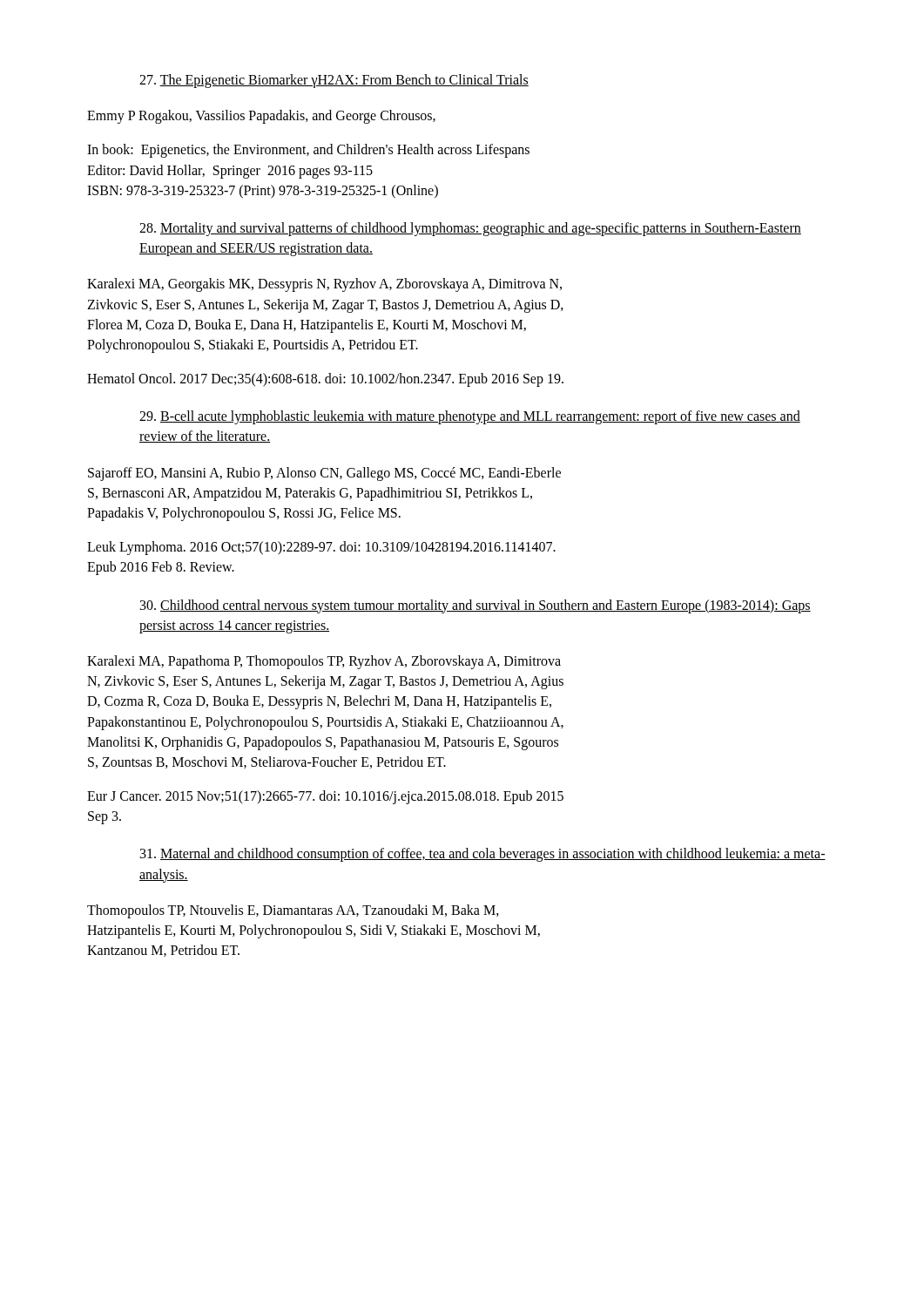Screen dimensions: 1307x924
Task: Locate the passage starting "30. Childhood central nervous system tumour"
Action: point(475,615)
